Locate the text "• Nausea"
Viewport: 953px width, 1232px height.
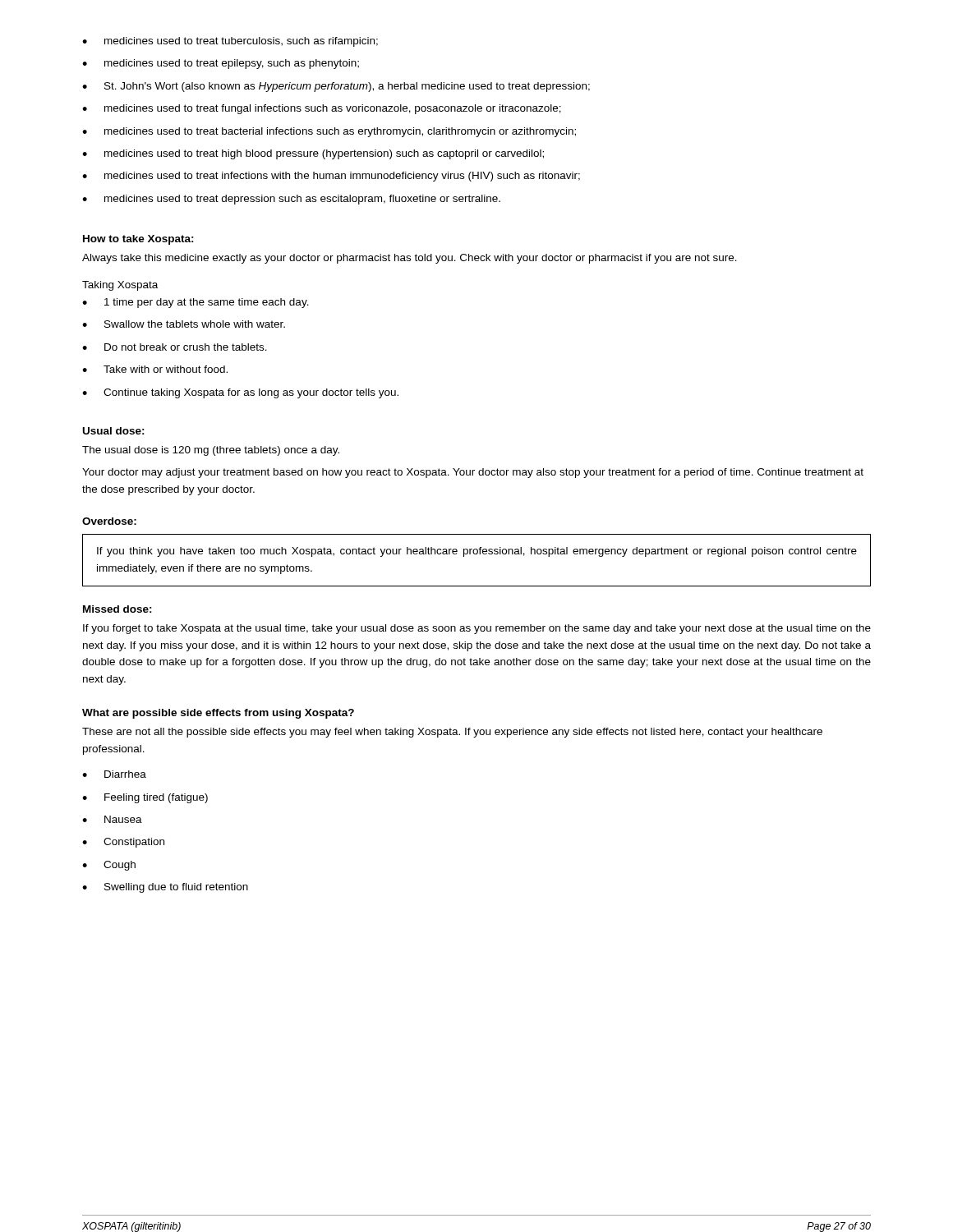112,821
